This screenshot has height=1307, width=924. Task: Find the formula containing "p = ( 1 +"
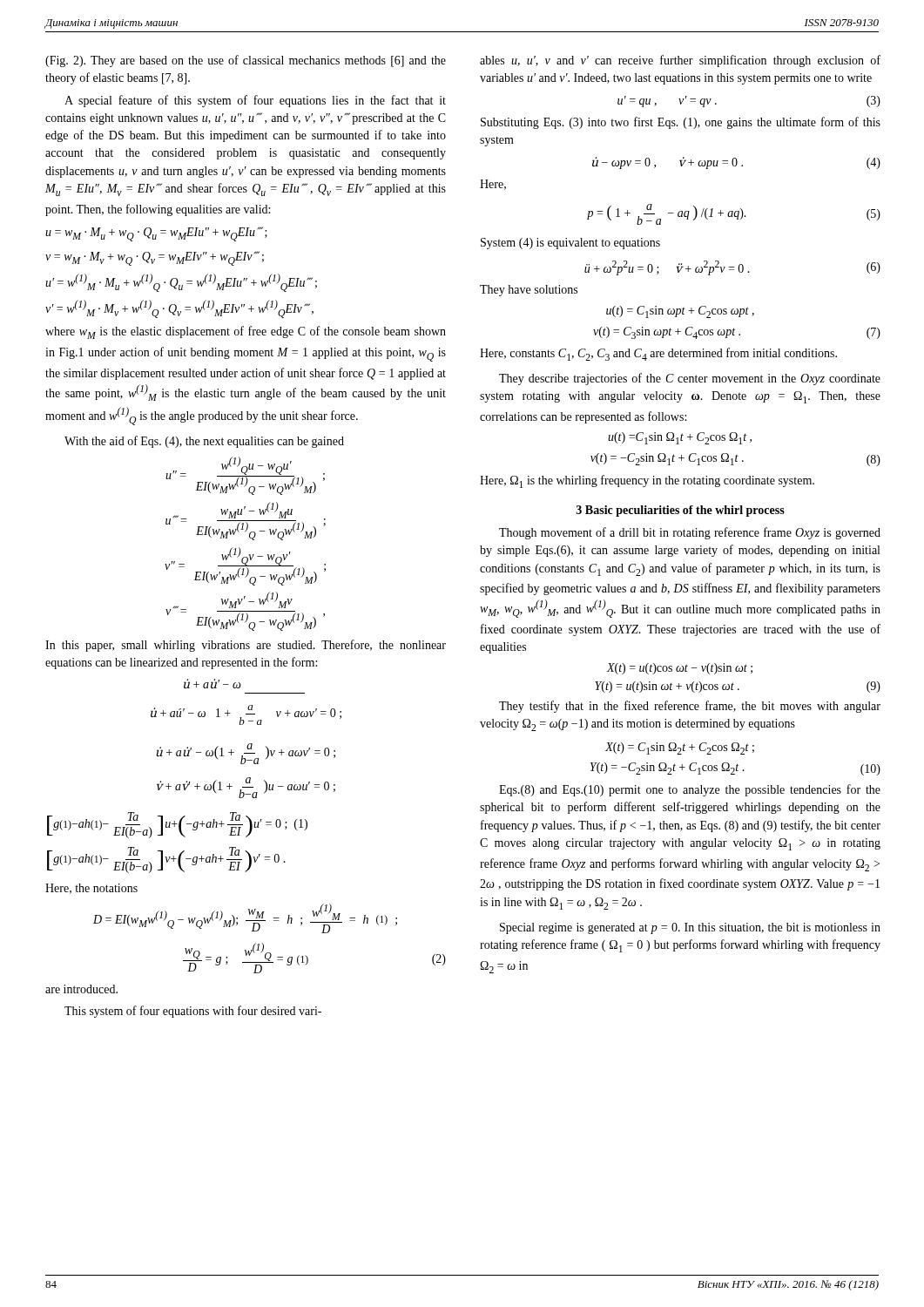(x=680, y=214)
